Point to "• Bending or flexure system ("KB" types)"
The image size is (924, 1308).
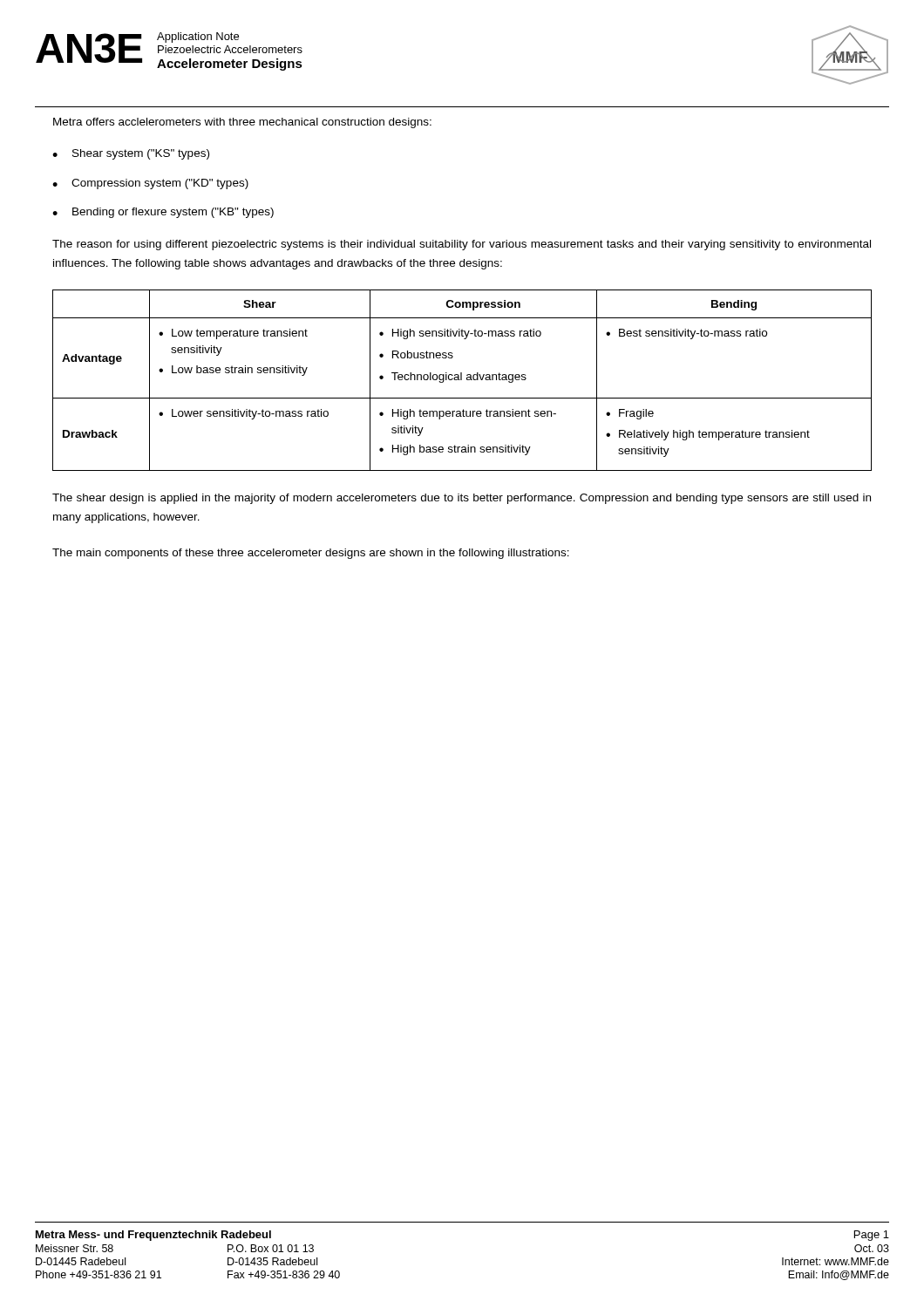click(x=163, y=215)
